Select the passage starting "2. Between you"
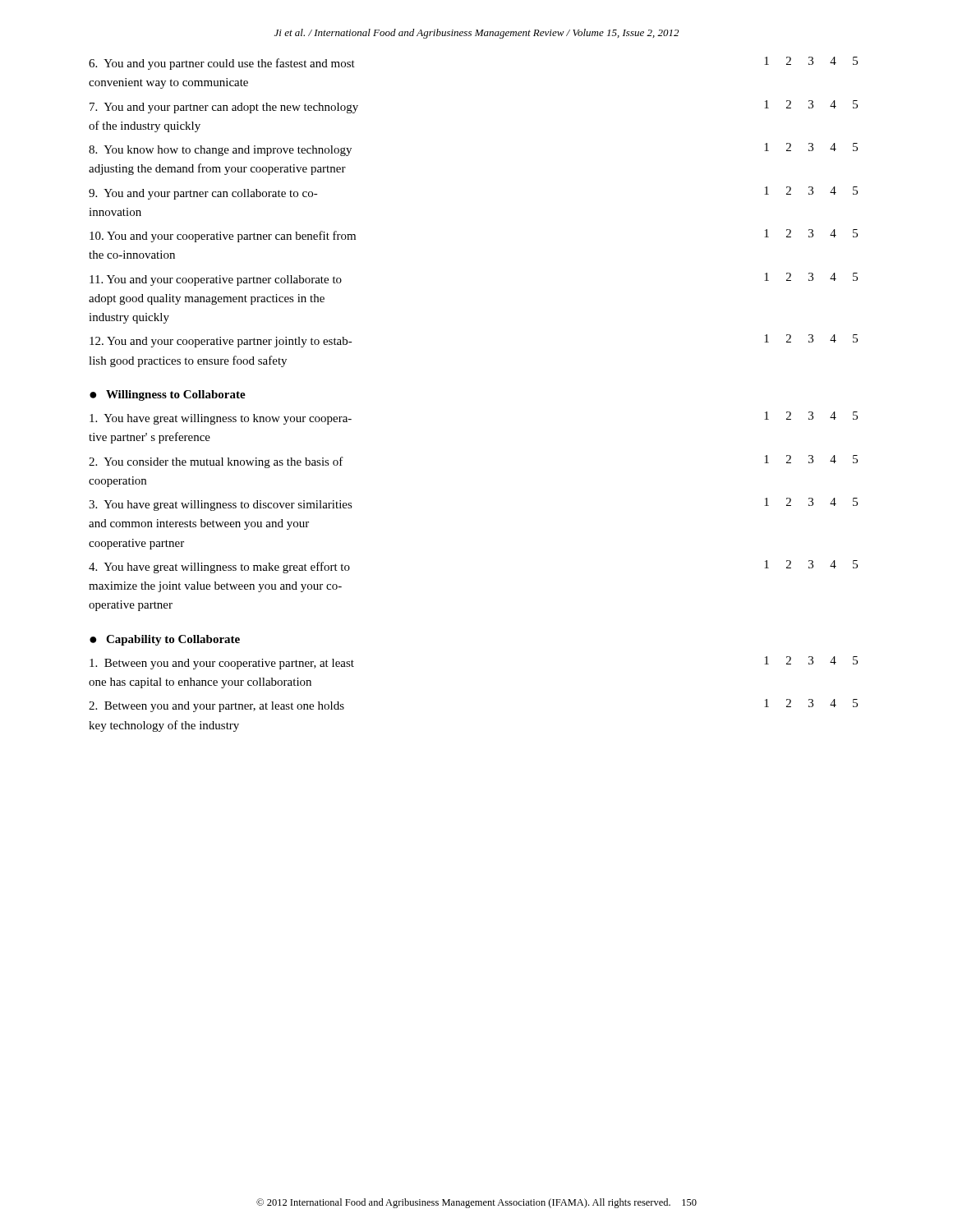The width and height of the screenshot is (953, 1232). (213, 705)
